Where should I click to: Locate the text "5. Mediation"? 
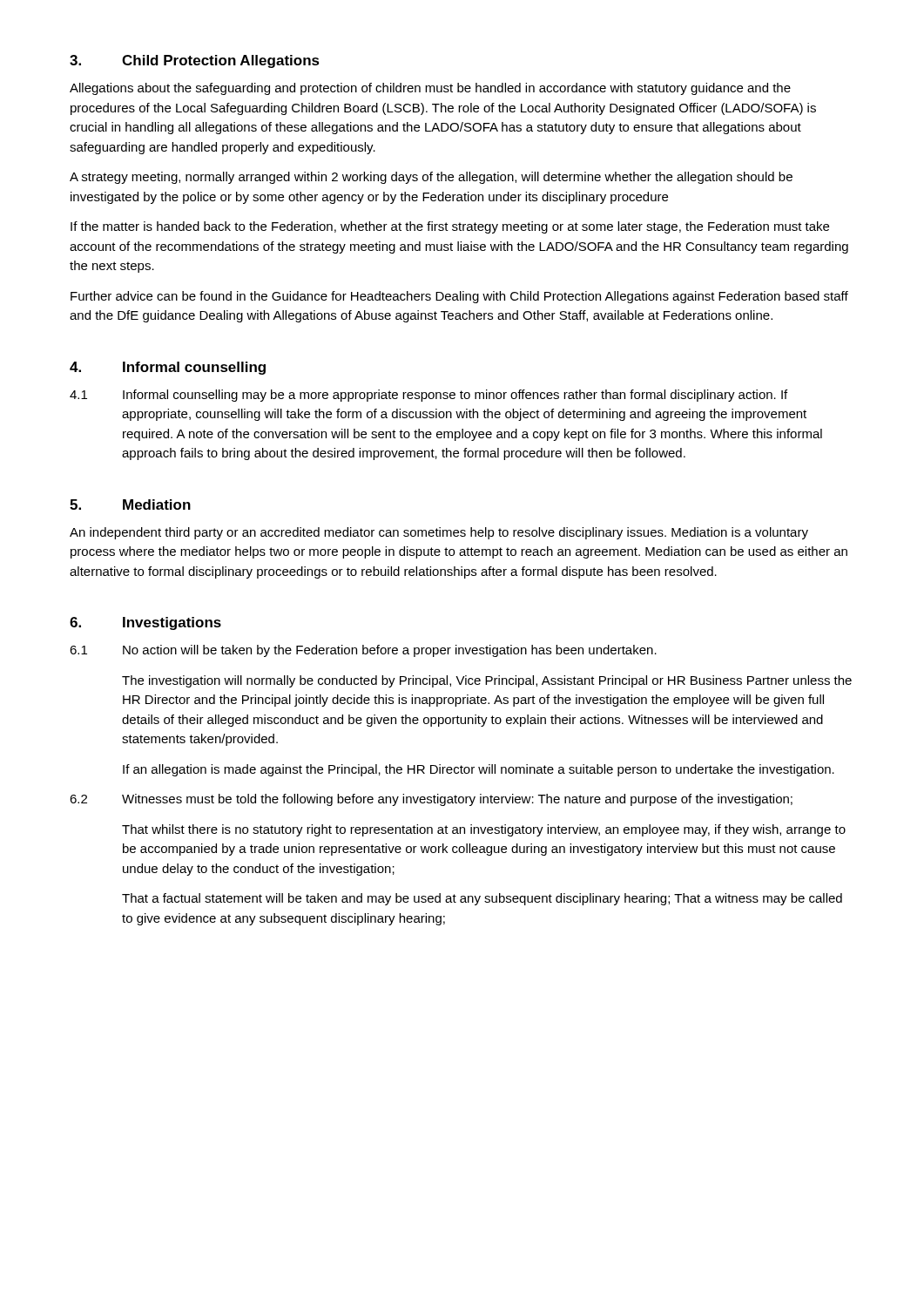point(130,505)
